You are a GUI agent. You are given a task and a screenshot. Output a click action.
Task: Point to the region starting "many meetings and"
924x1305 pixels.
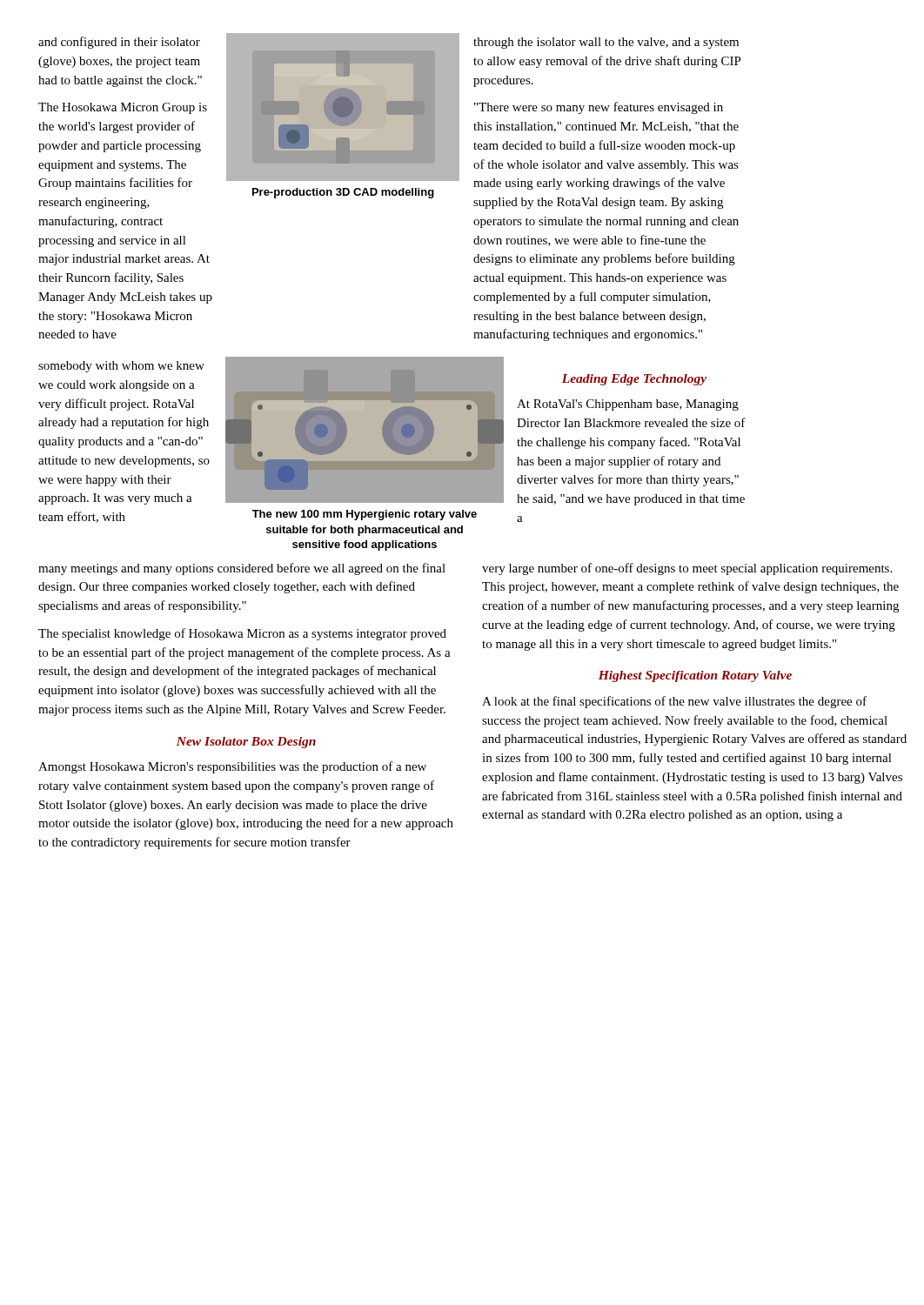click(246, 706)
